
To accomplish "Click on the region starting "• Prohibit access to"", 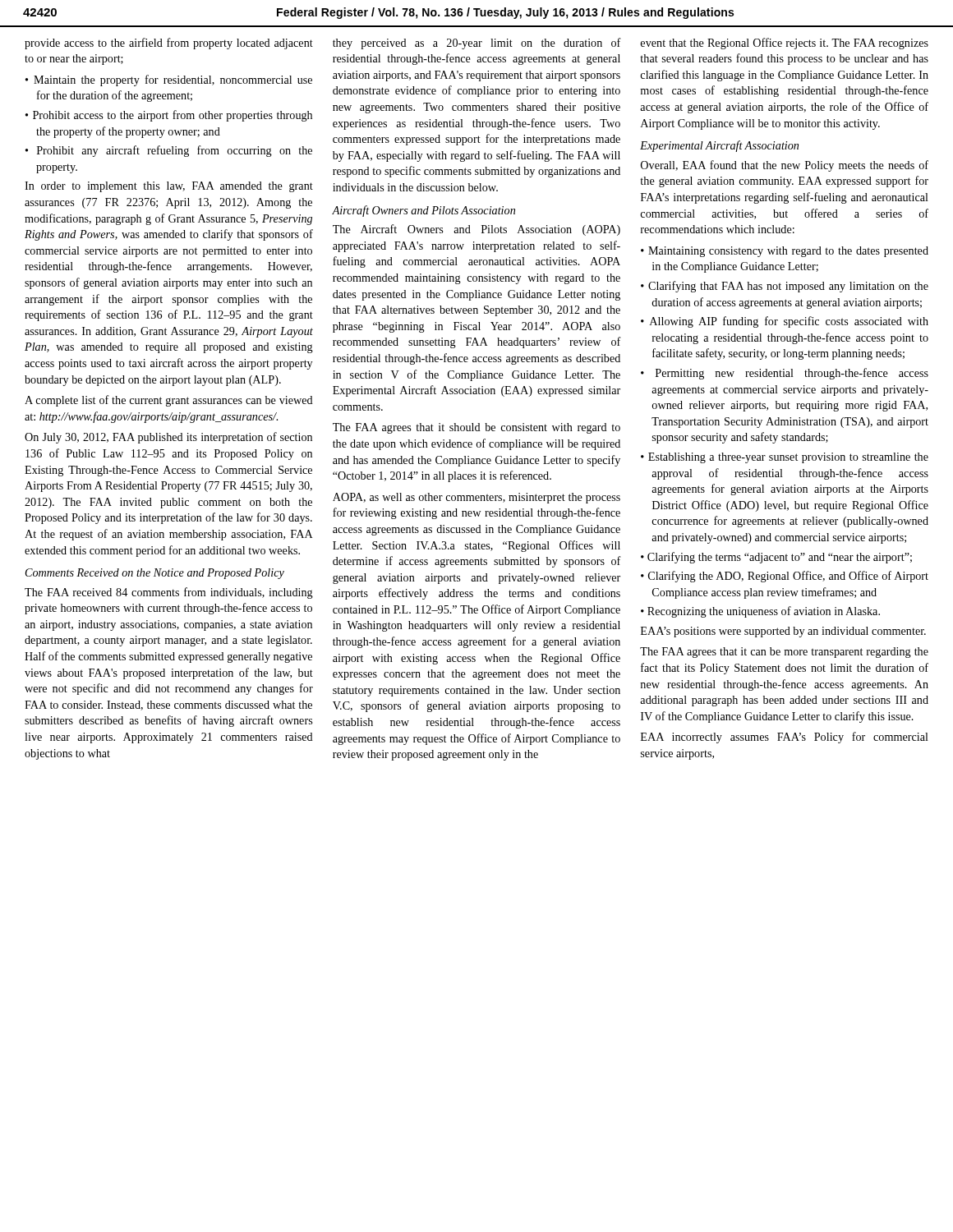I will [169, 124].
